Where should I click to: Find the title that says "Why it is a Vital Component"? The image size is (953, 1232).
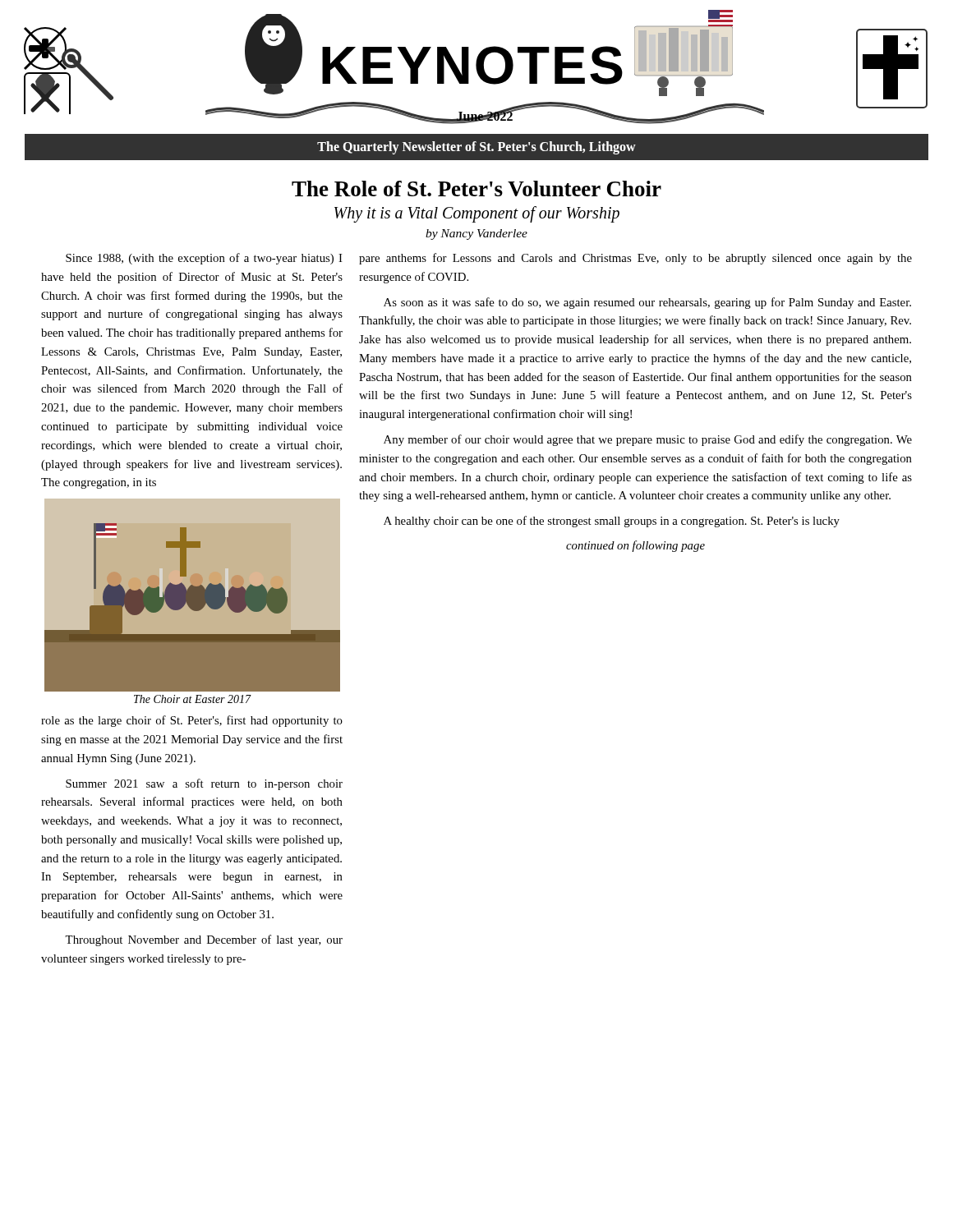[476, 213]
